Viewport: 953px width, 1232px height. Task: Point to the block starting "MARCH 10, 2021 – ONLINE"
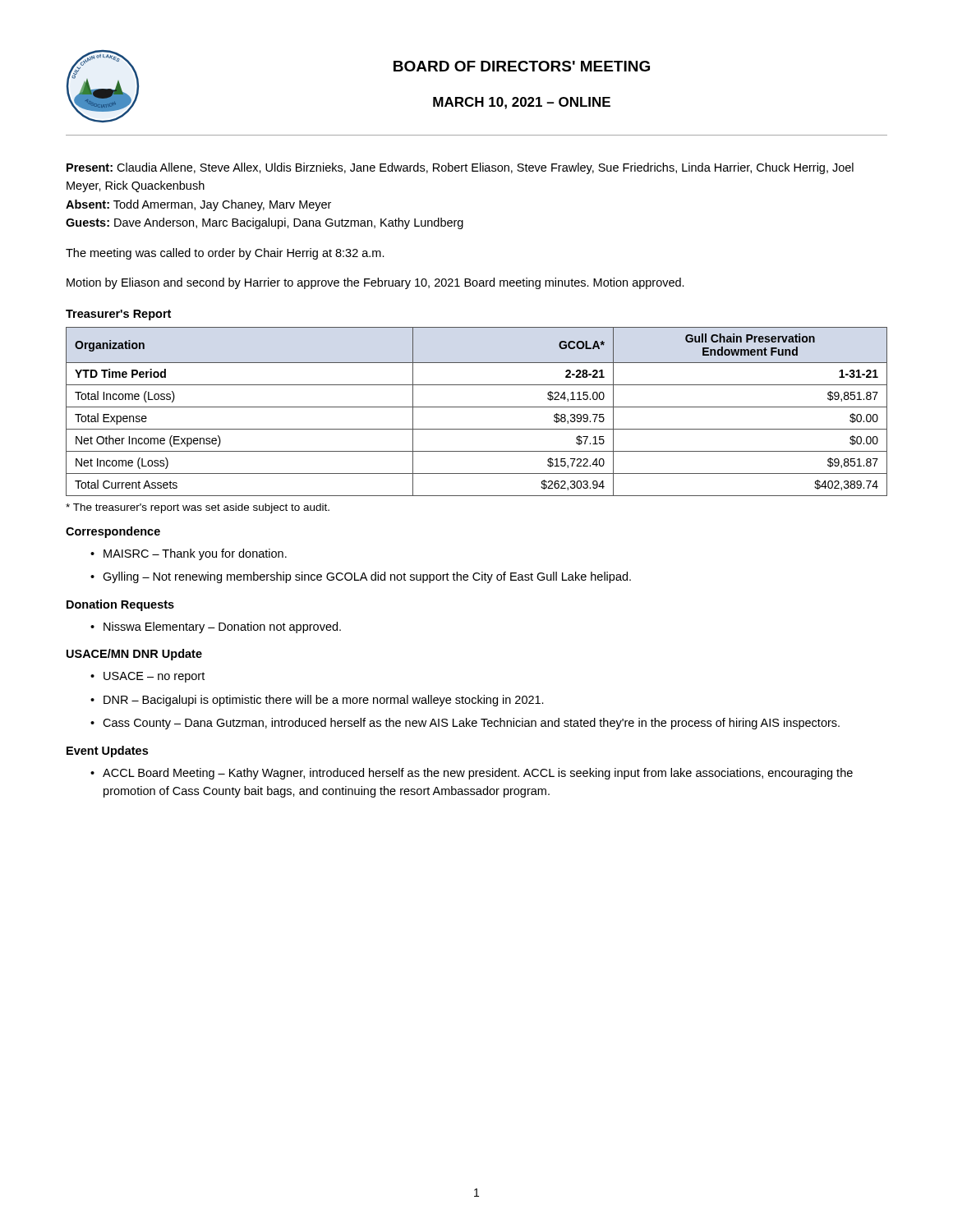[x=522, y=102]
